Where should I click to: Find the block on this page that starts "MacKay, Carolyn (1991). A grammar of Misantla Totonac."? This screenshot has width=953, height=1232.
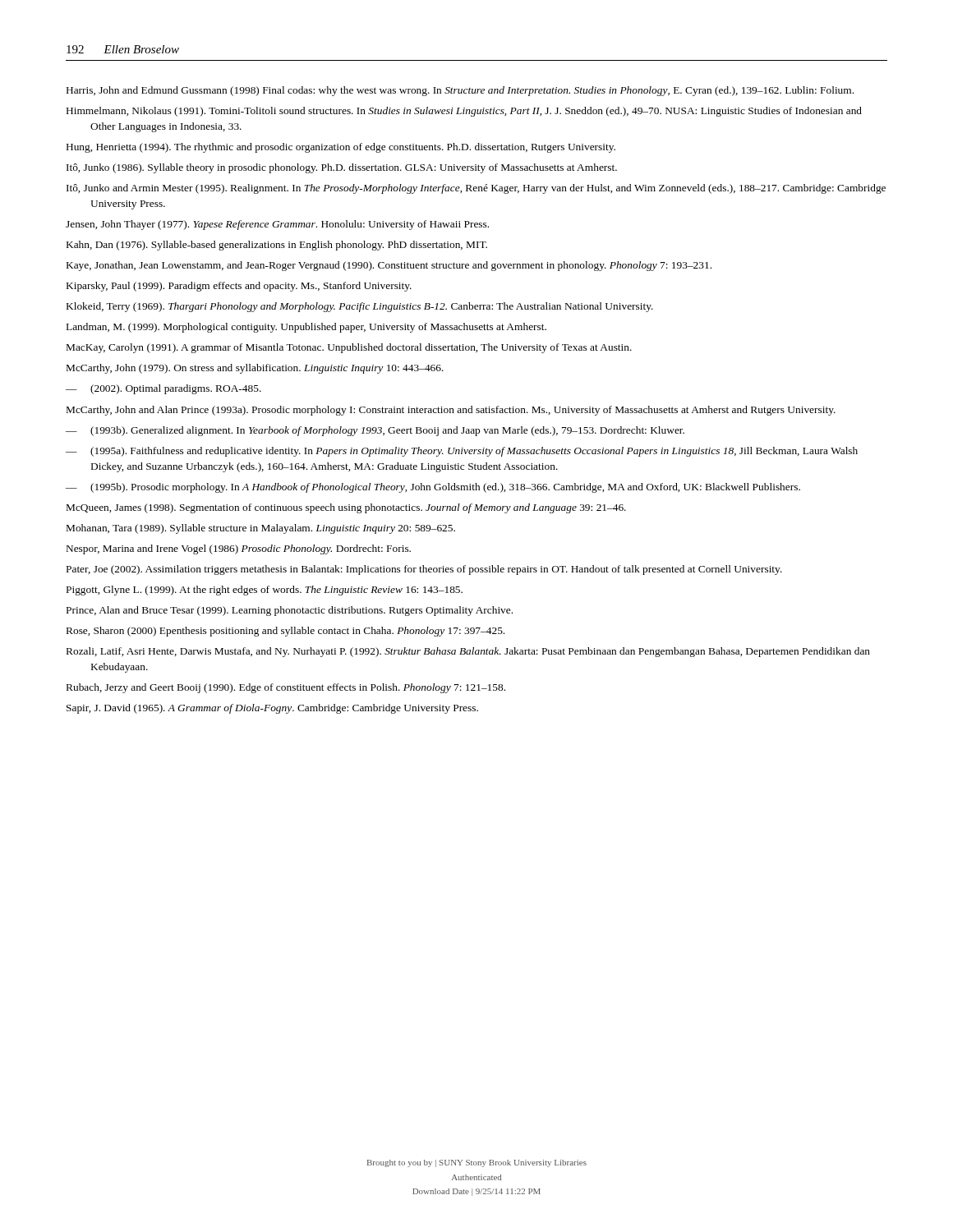click(476, 347)
